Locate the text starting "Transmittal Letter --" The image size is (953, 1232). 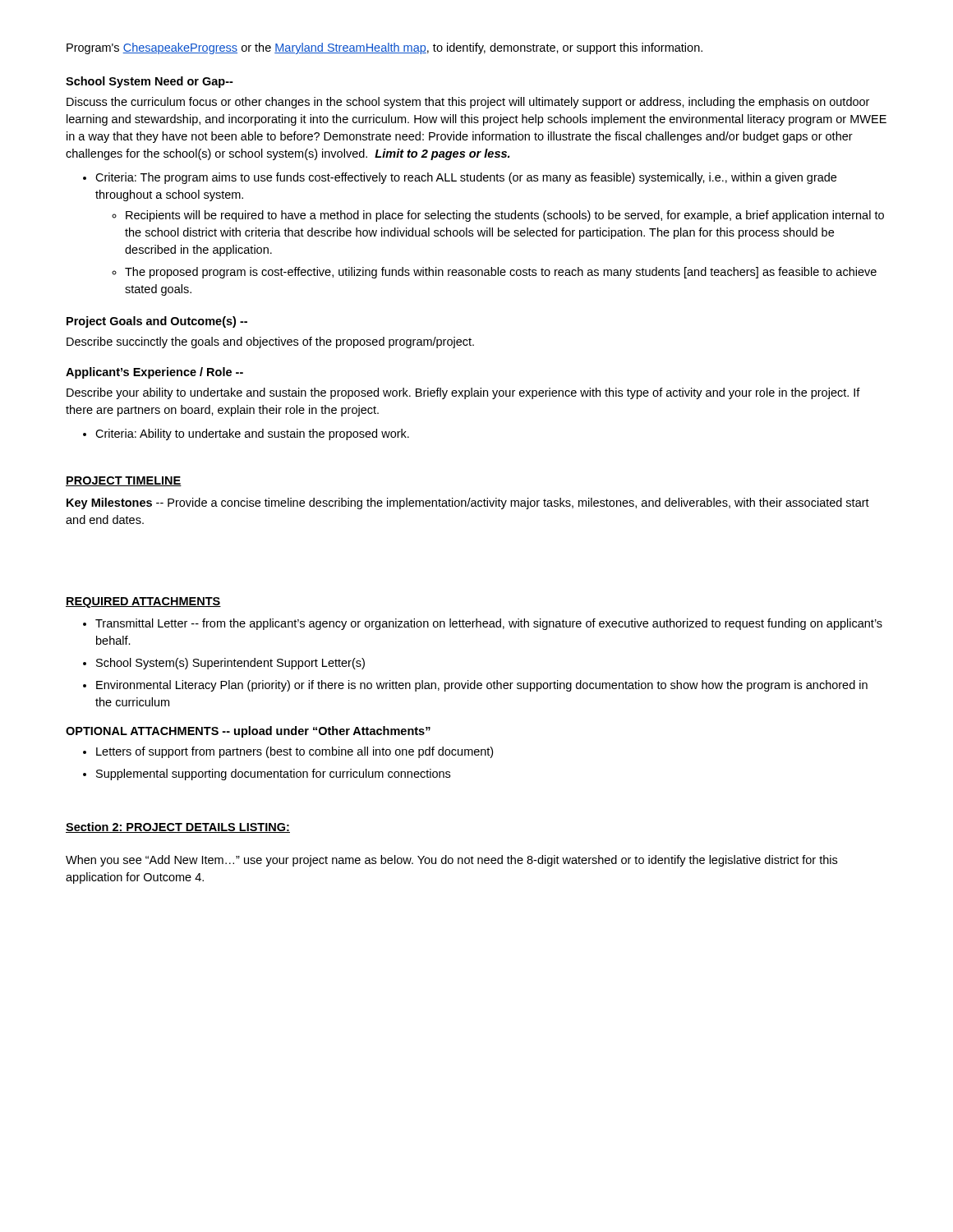pos(489,632)
